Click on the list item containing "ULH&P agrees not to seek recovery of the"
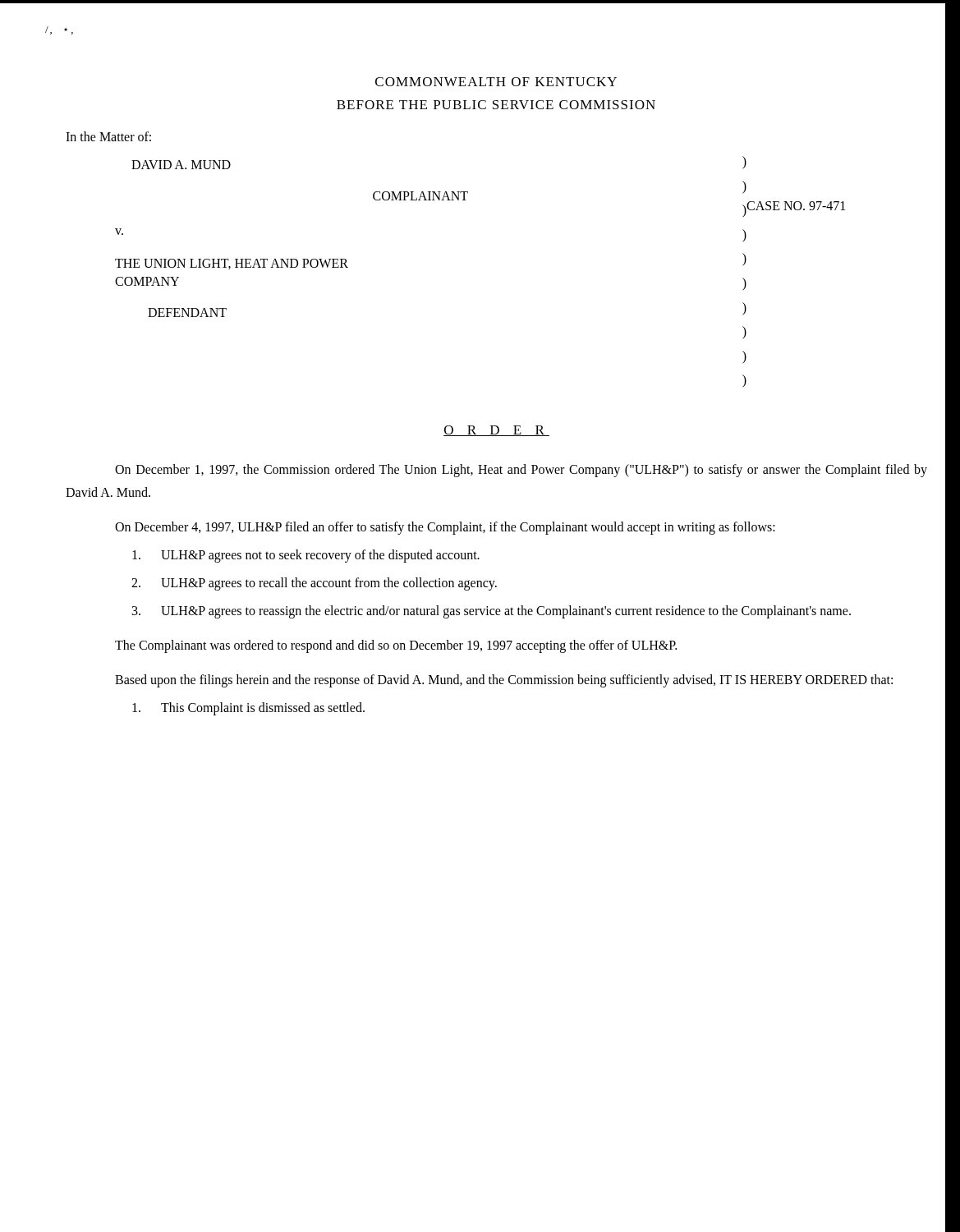Screen dimensions: 1232x960 [x=306, y=556]
